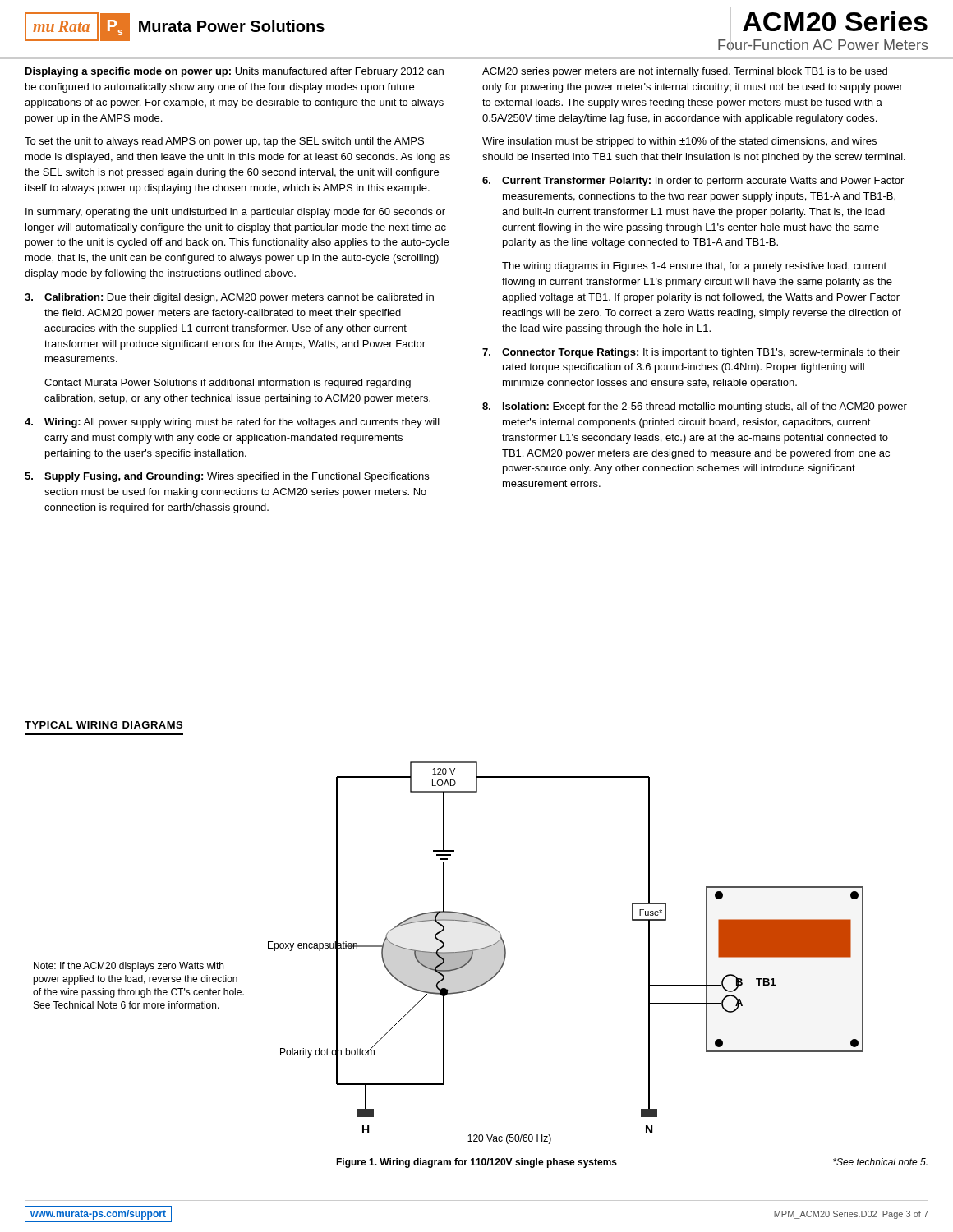Click on the region starting "8. Isolation: Except for the 2-56 thread metallic"
Screen dimensions: 1232x953
[x=696, y=446]
